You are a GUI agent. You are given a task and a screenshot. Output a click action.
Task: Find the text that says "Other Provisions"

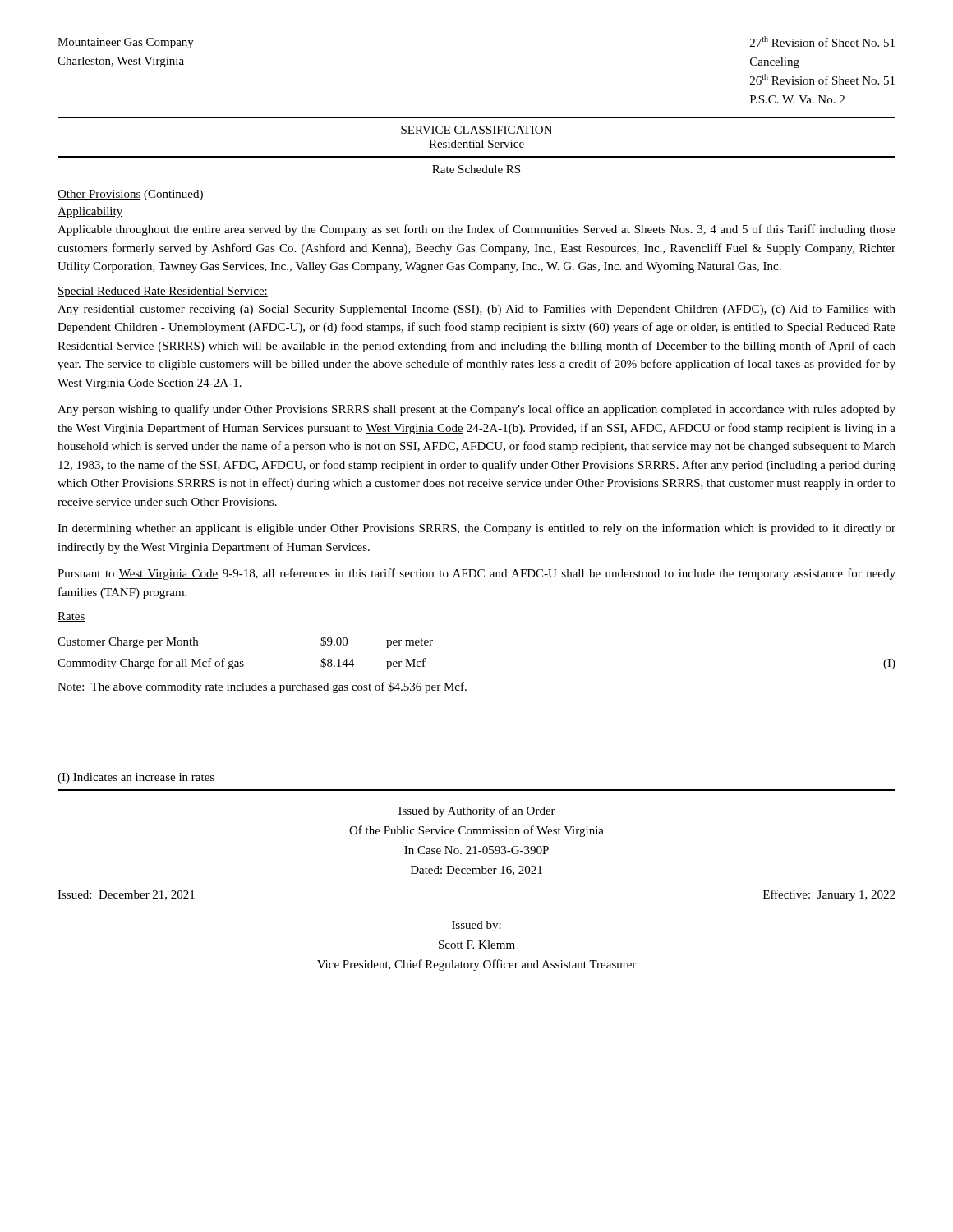click(99, 194)
